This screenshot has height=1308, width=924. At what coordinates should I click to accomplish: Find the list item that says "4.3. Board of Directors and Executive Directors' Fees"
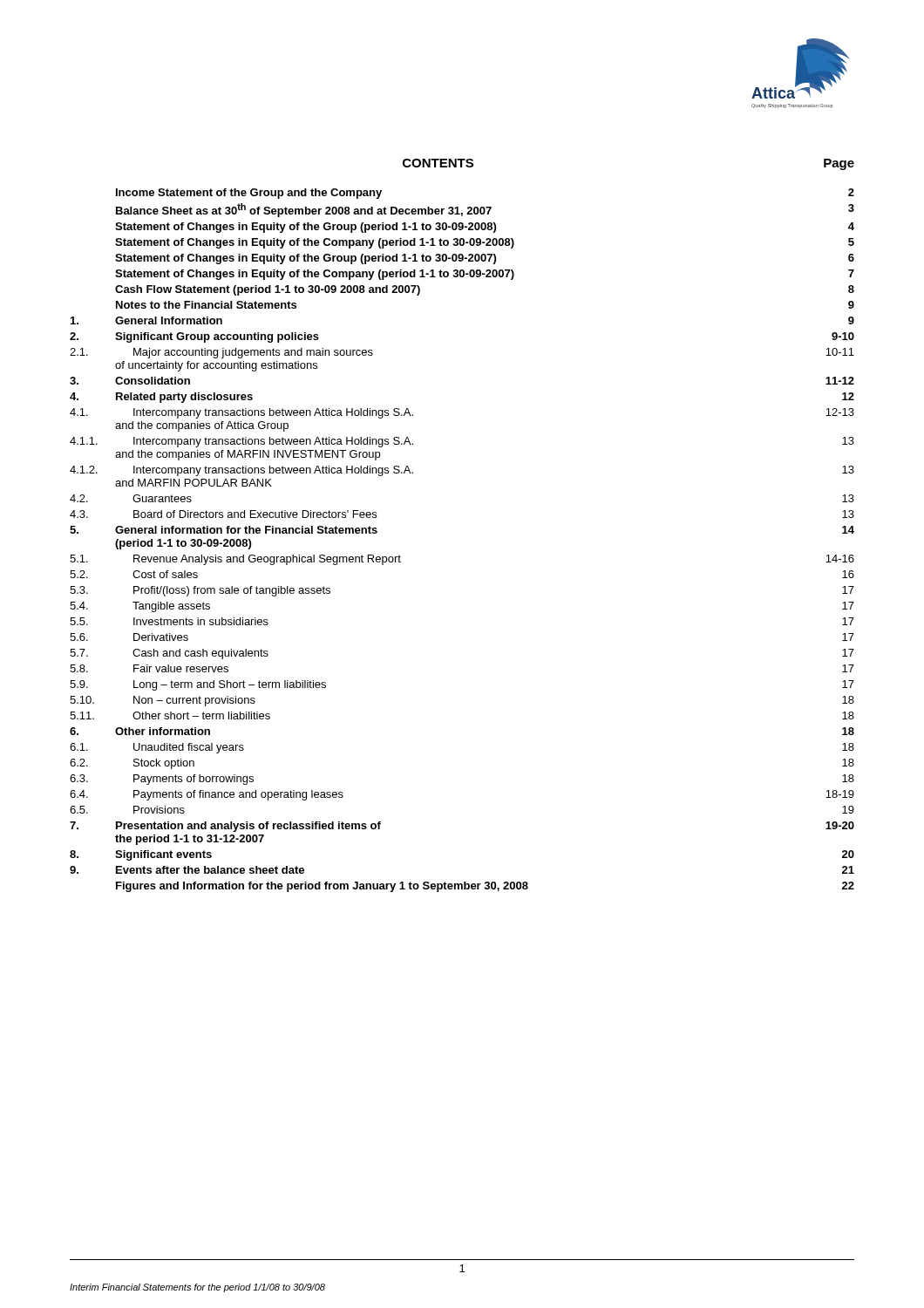82,514
